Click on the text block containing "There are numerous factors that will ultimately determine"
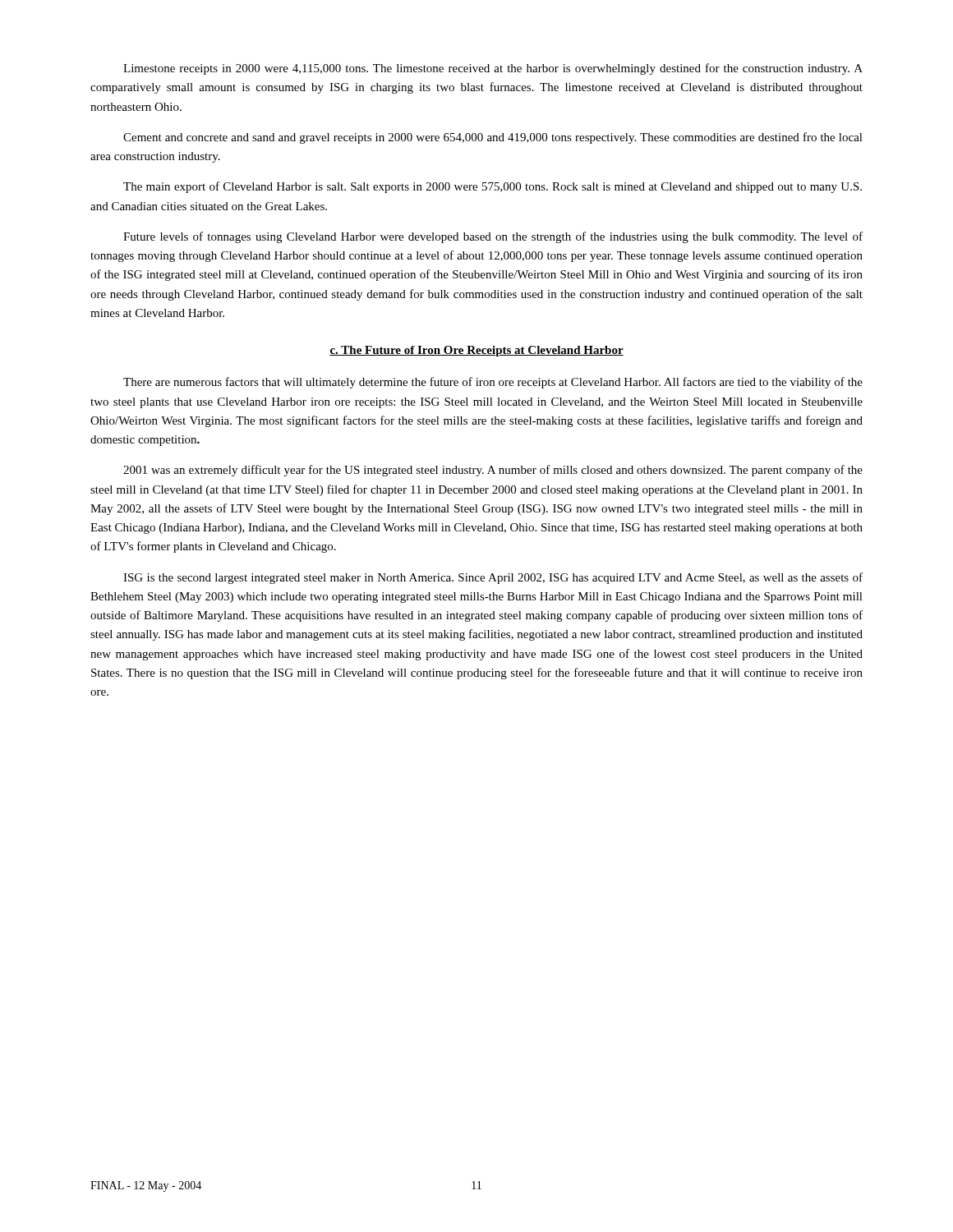Viewport: 953px width, 1232px height. pos(476,537)
